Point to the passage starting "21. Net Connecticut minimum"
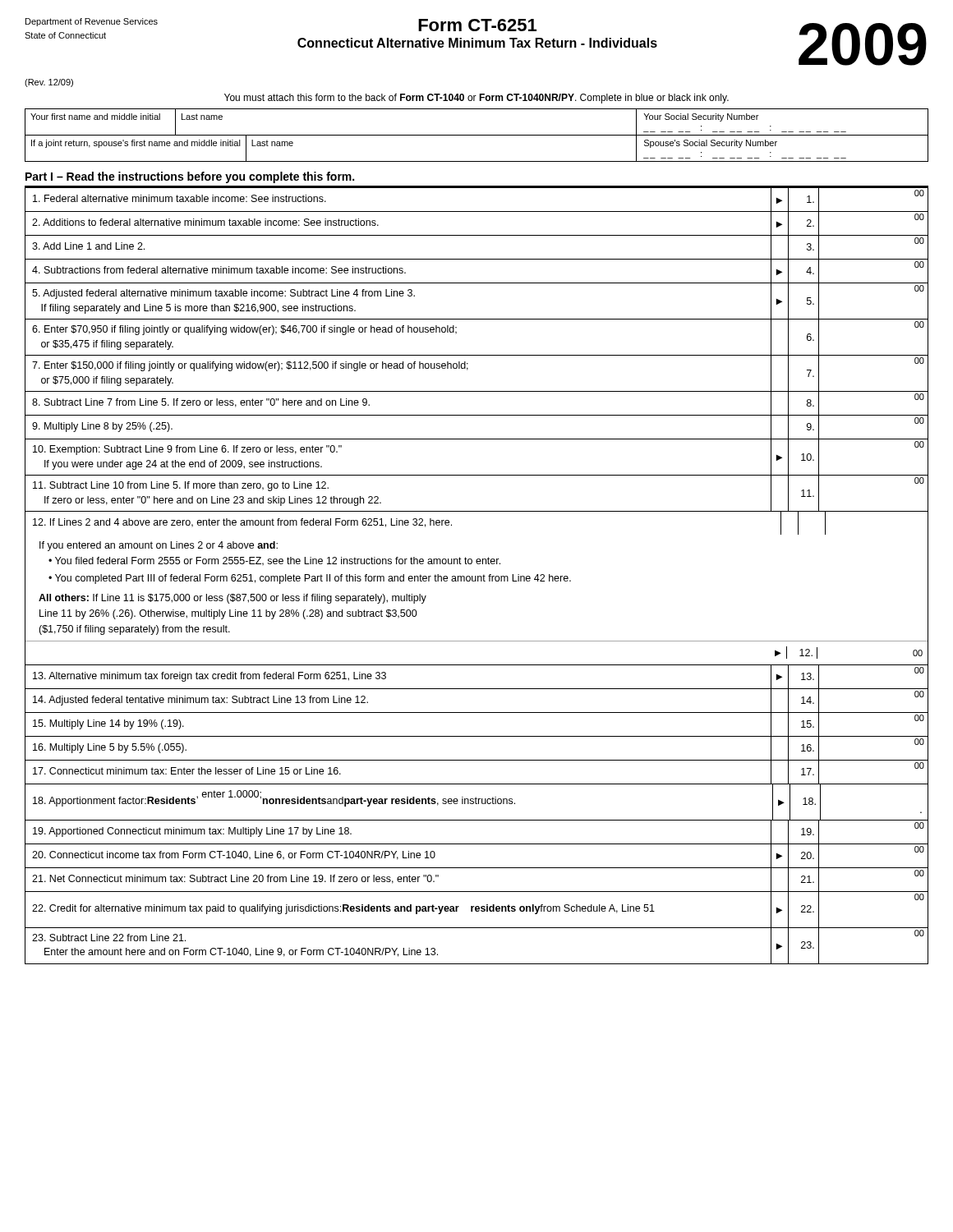Viewport: 953px width, 1232px height. point(476,879)
